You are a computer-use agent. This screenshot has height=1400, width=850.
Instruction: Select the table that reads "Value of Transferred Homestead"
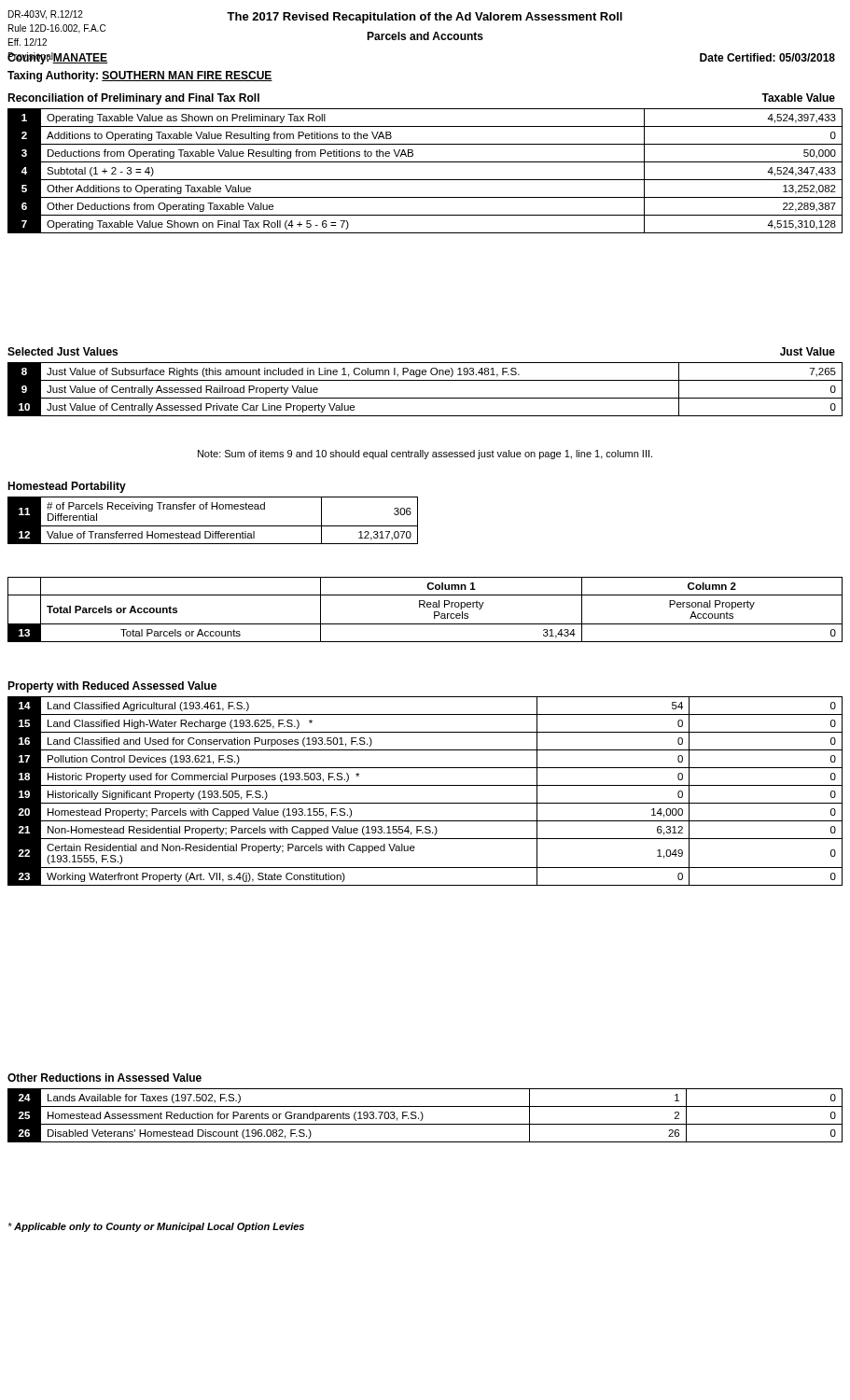(x=213, y=520)
